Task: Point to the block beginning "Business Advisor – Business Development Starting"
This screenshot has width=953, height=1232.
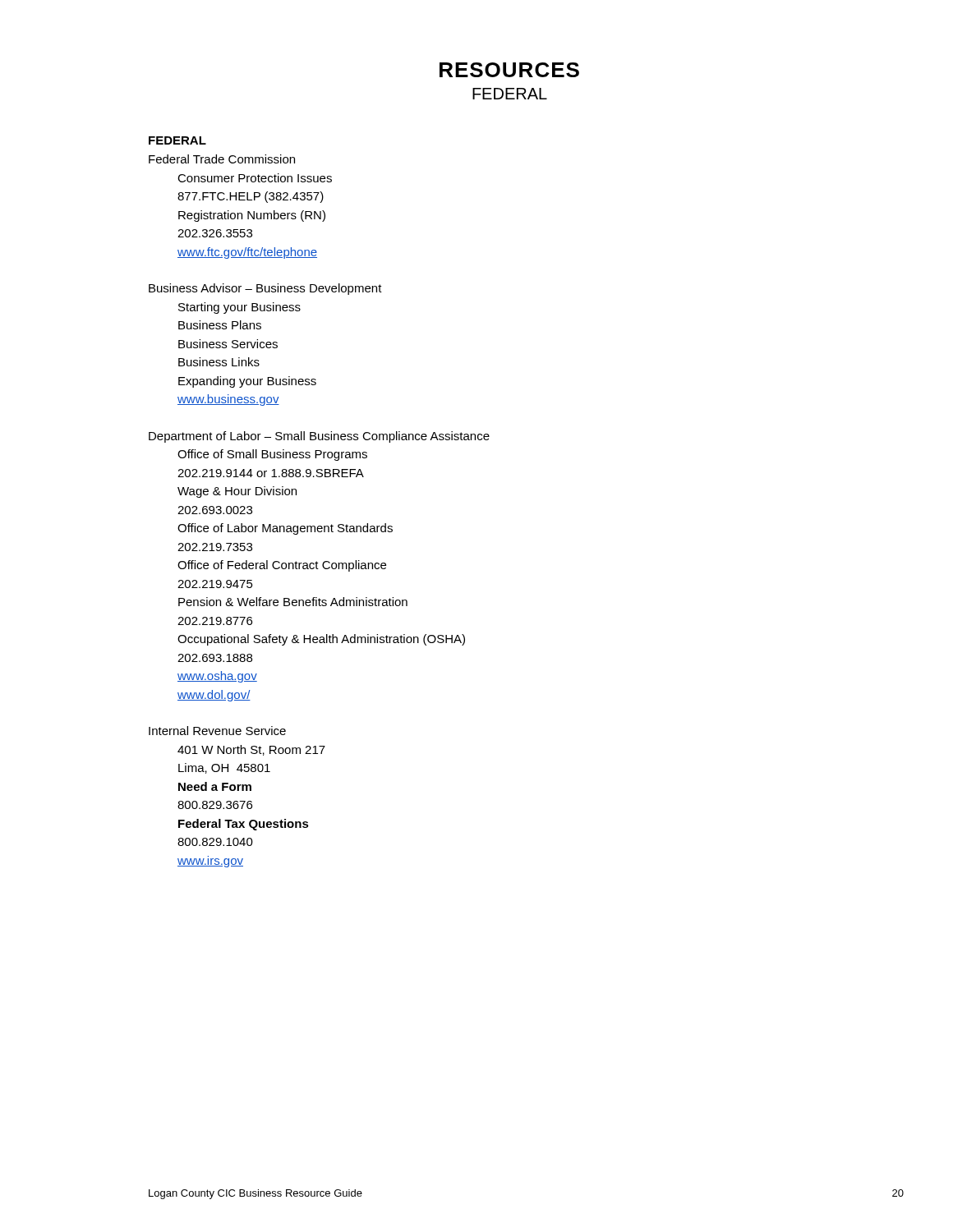Action: tap(265, 289)
